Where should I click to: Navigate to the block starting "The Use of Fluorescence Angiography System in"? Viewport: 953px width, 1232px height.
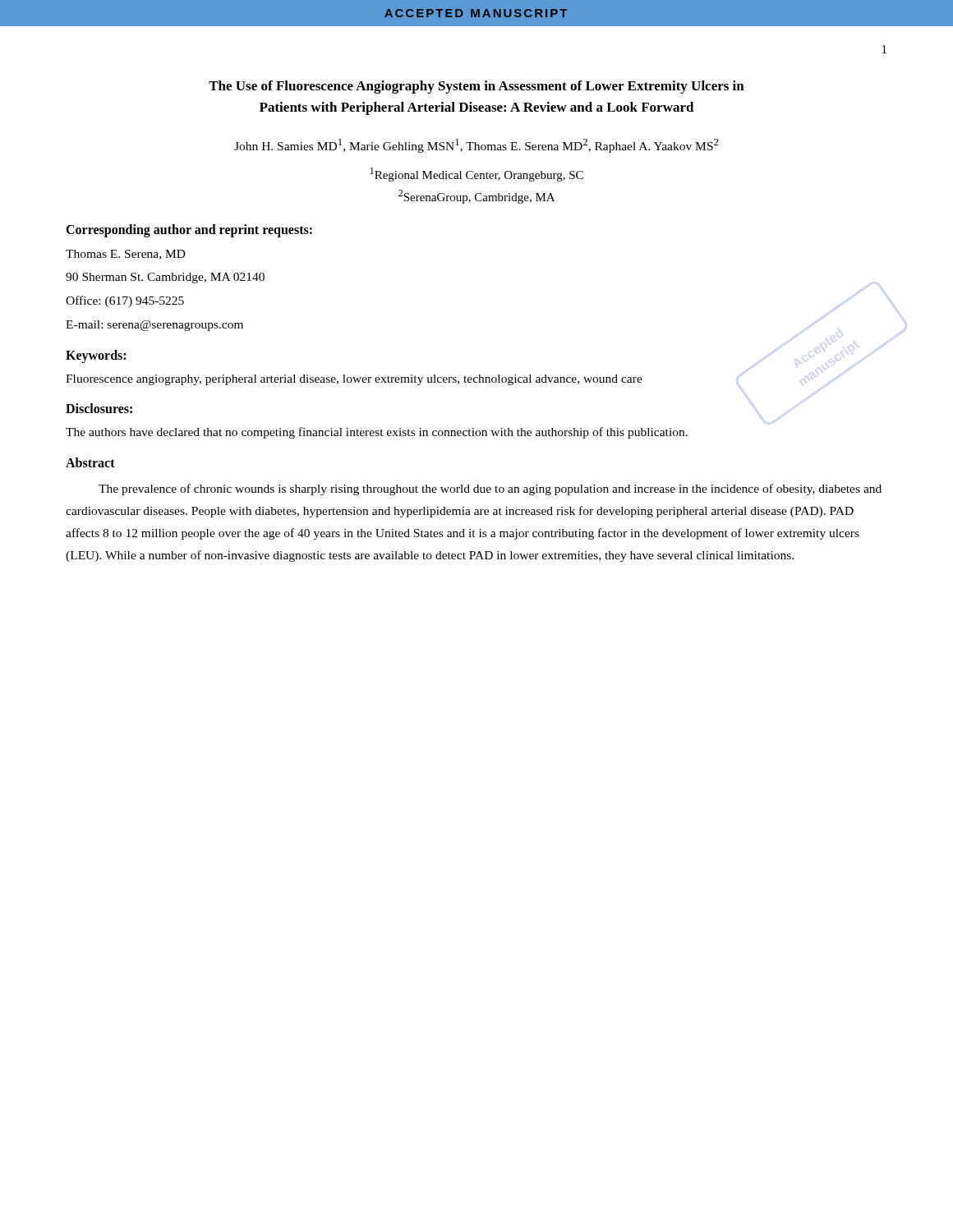point(476,97)
